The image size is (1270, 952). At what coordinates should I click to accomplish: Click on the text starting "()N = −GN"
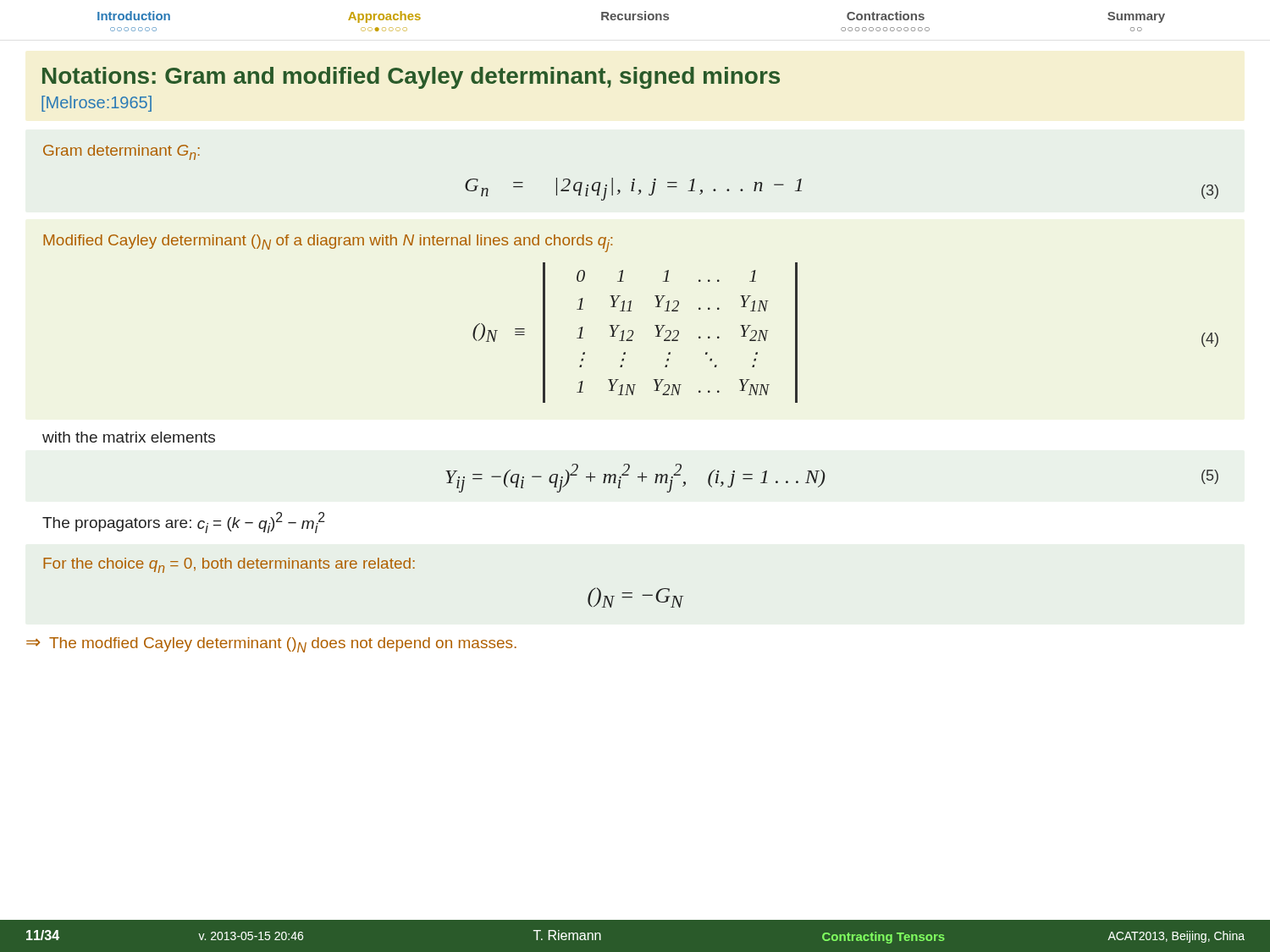click(635, 598)
